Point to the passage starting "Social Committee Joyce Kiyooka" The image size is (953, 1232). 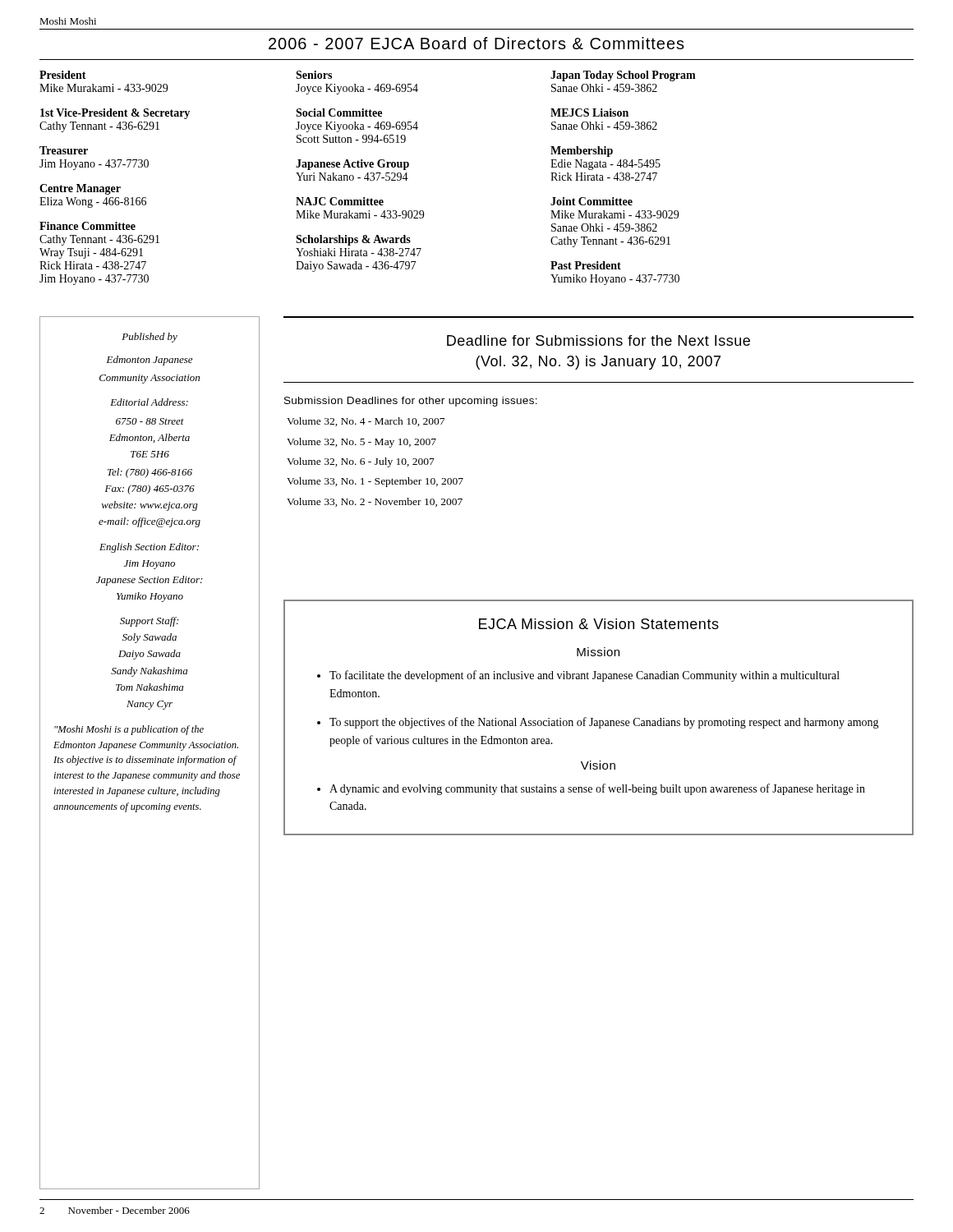pos(405,127)
